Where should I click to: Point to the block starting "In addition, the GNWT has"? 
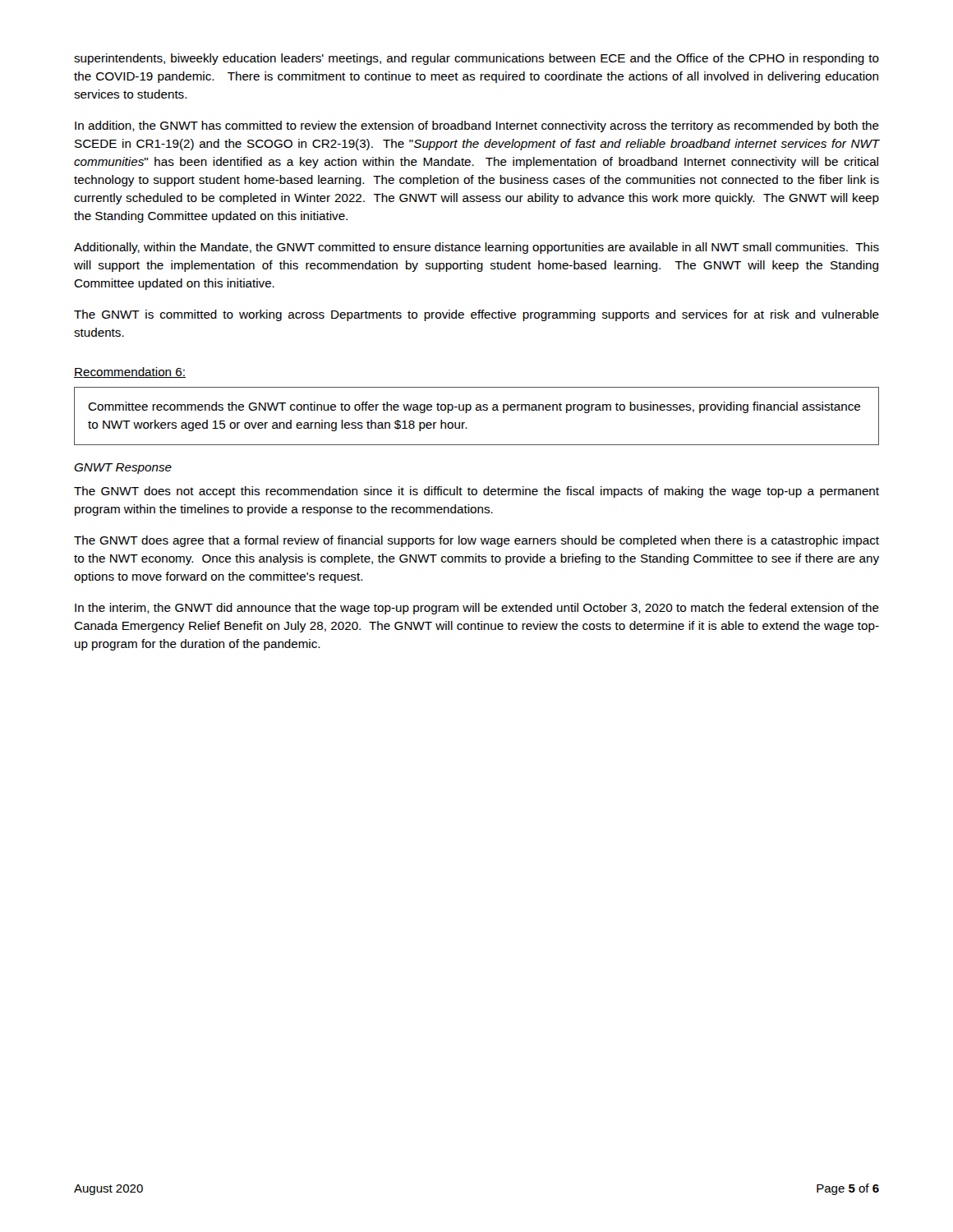[476, 171]
